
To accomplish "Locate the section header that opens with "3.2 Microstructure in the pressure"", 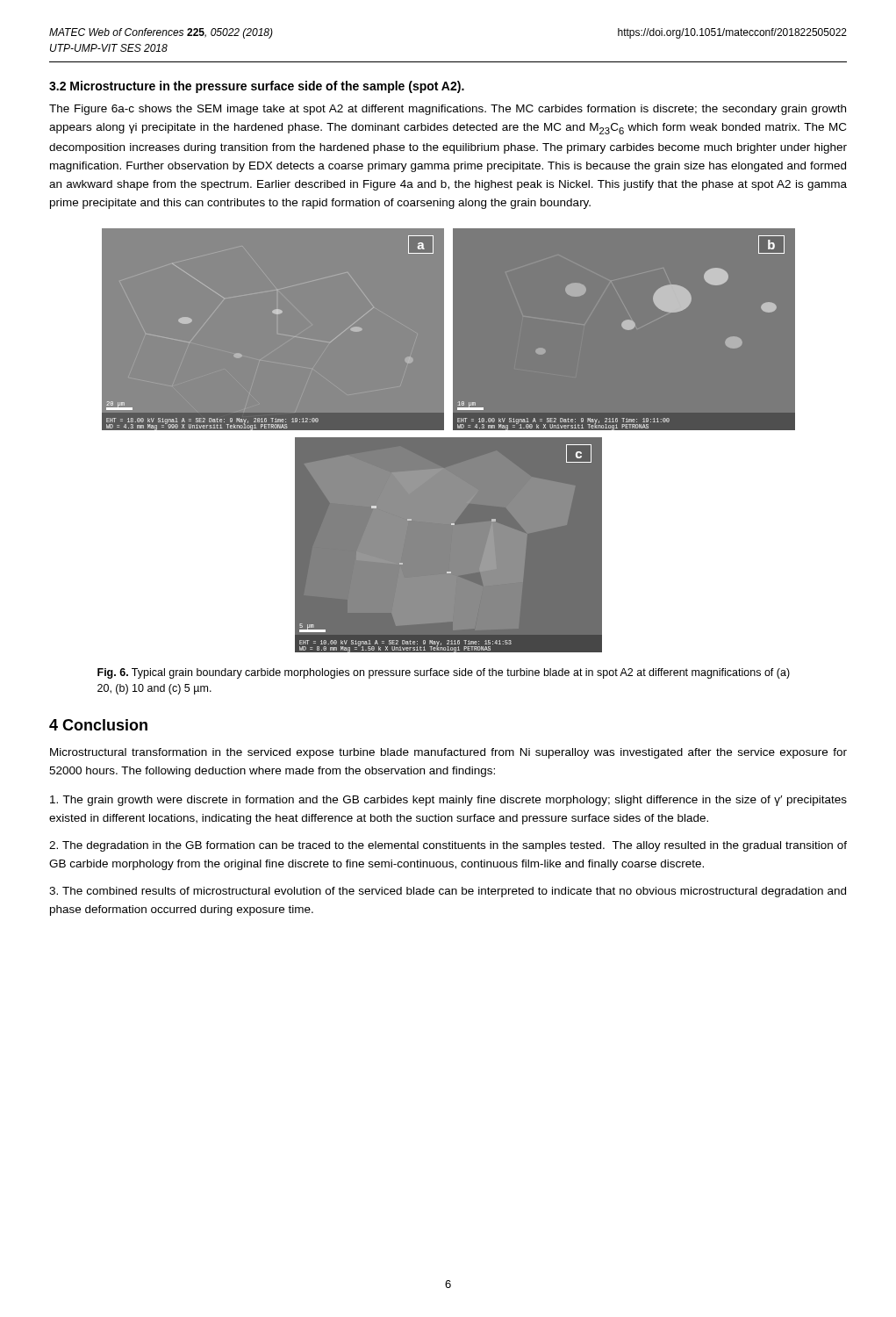I will coord(257,86).
